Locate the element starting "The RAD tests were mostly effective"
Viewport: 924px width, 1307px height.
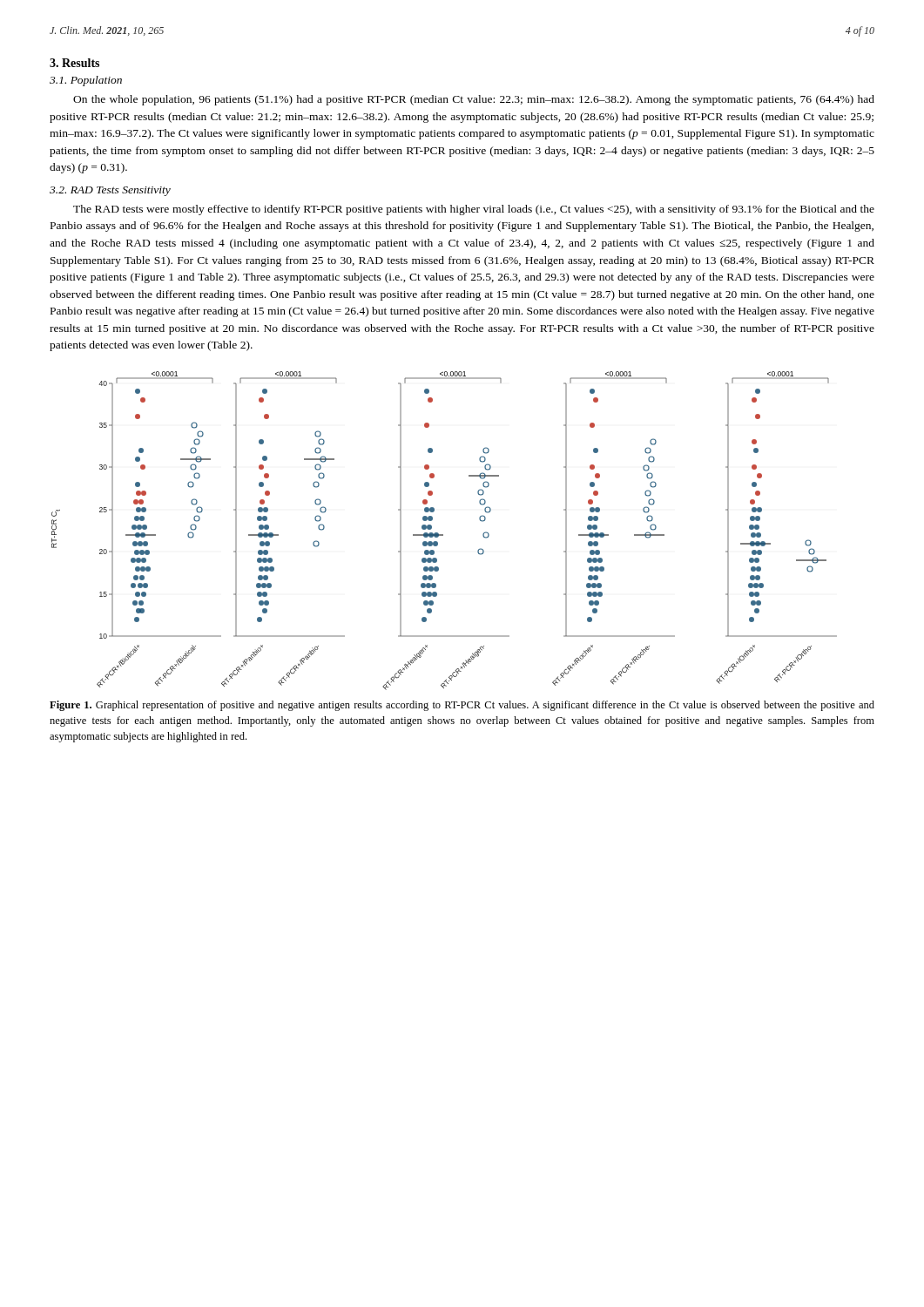pos(462,277)
